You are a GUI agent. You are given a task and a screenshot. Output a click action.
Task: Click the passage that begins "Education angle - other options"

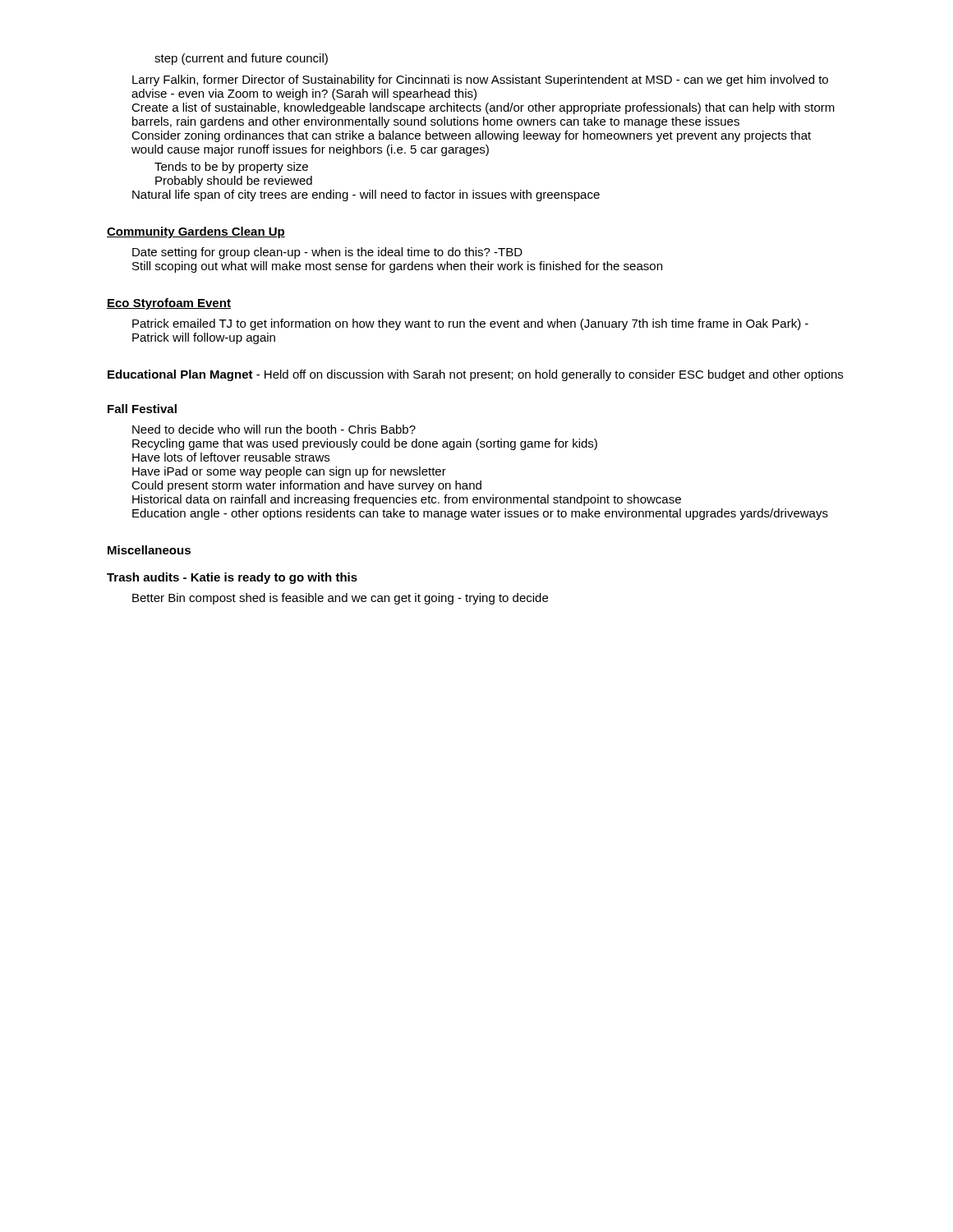[x=489, y=513]
